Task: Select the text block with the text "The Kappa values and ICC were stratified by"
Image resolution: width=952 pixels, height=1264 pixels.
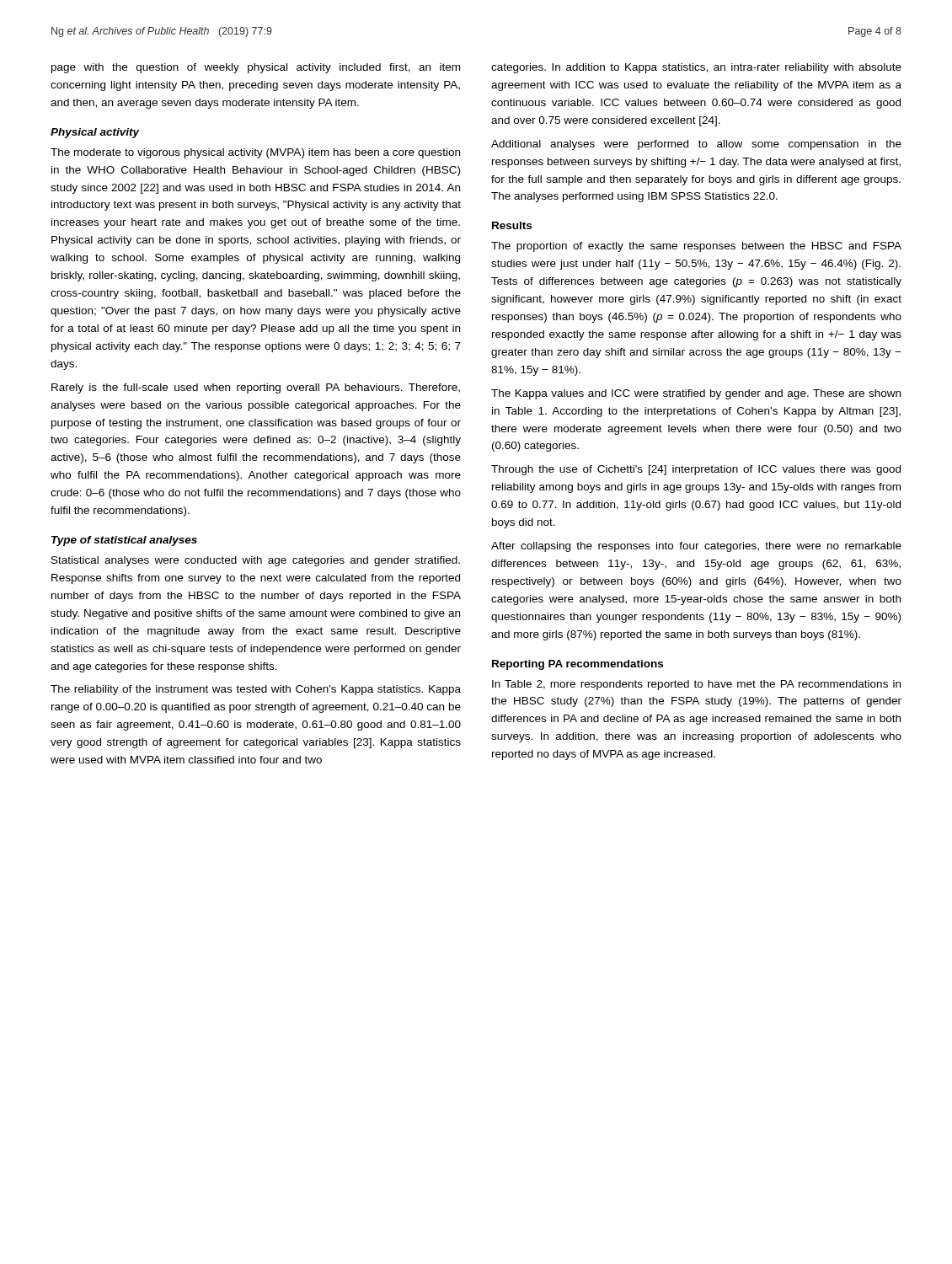Action: [x=696, y=420]
